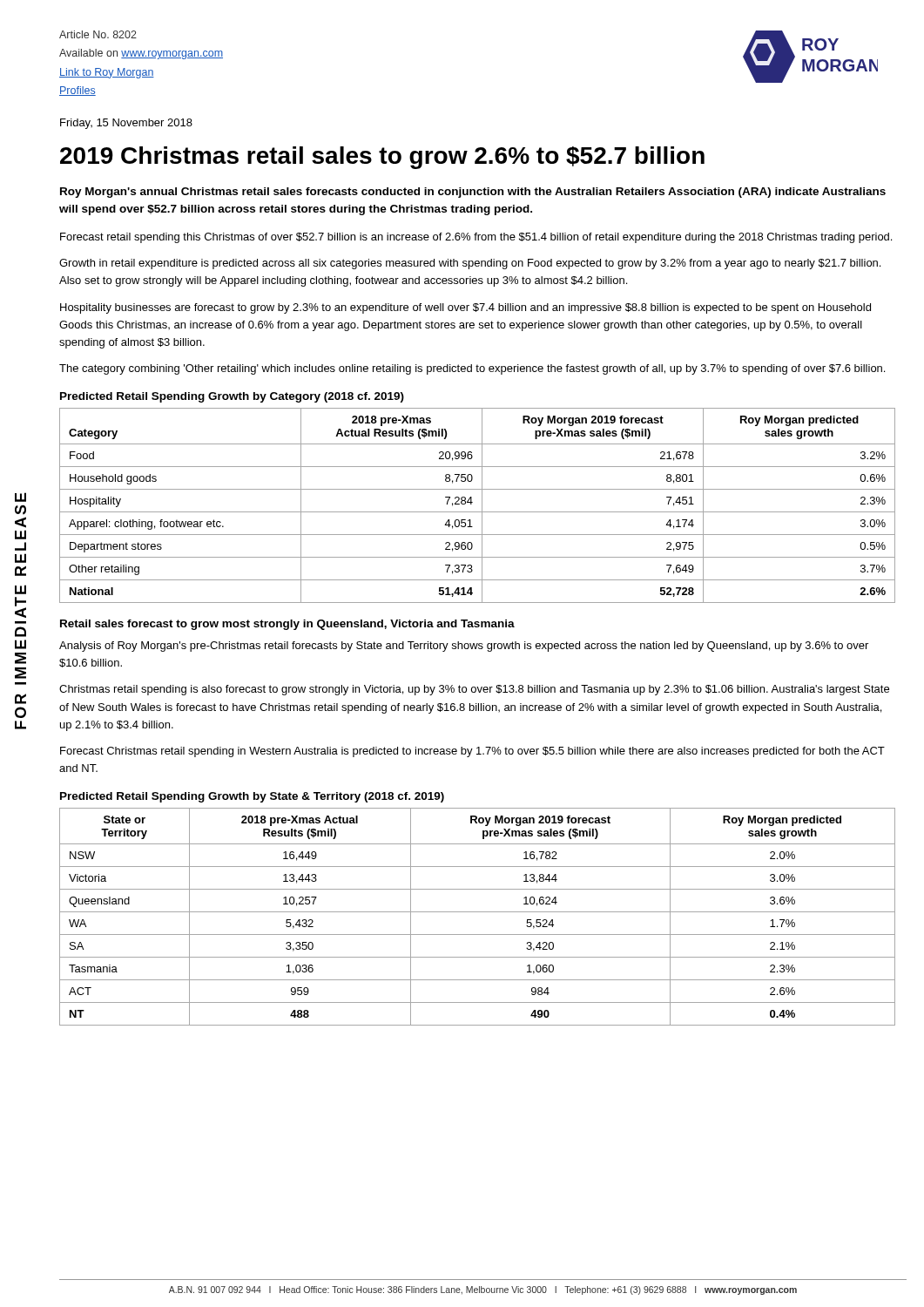Find the table that mentions "Other retailing"
This screenshot has width=924, height=1307.
pyautogui.click(x=477, y=505)
